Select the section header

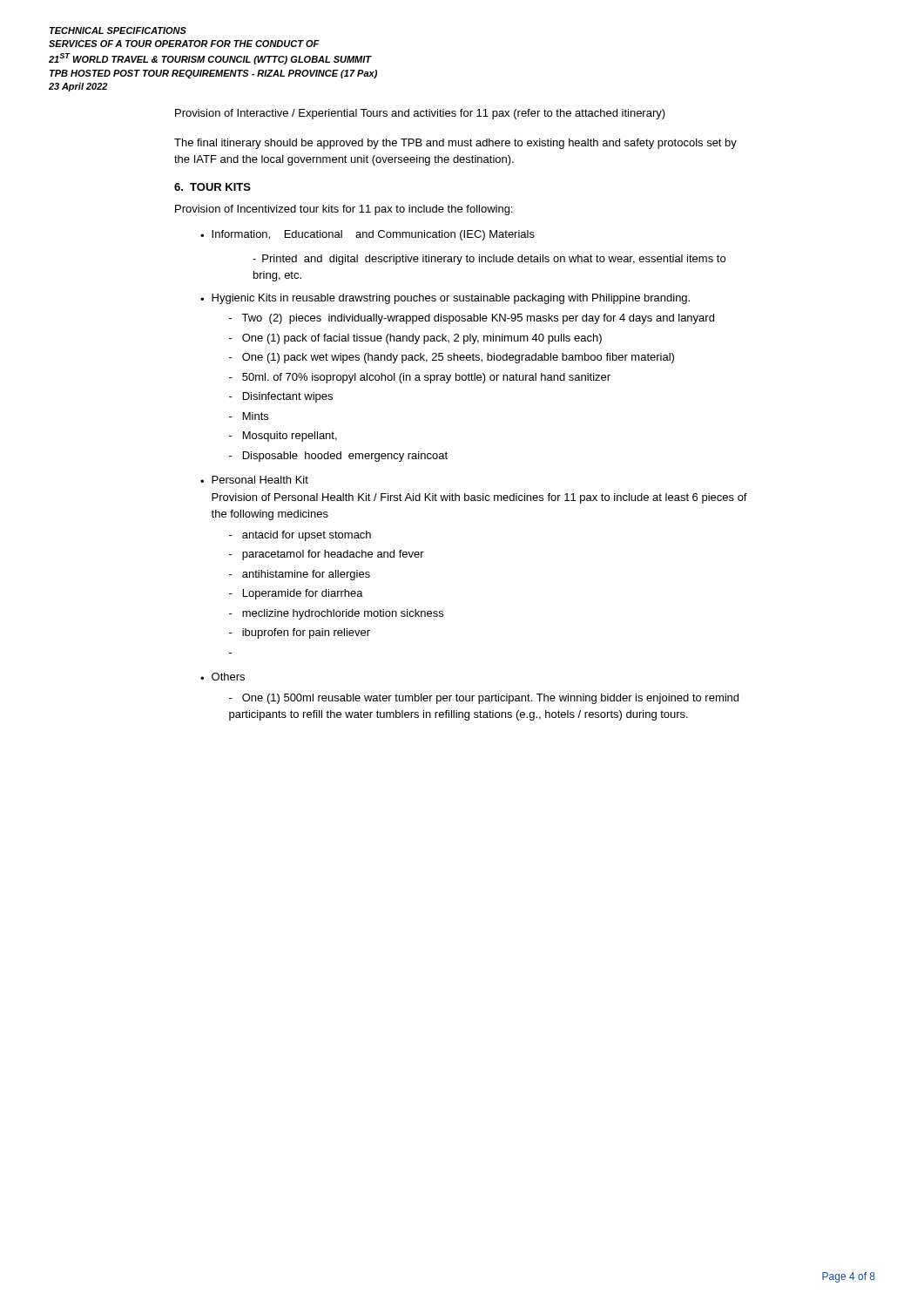[212, 187]
